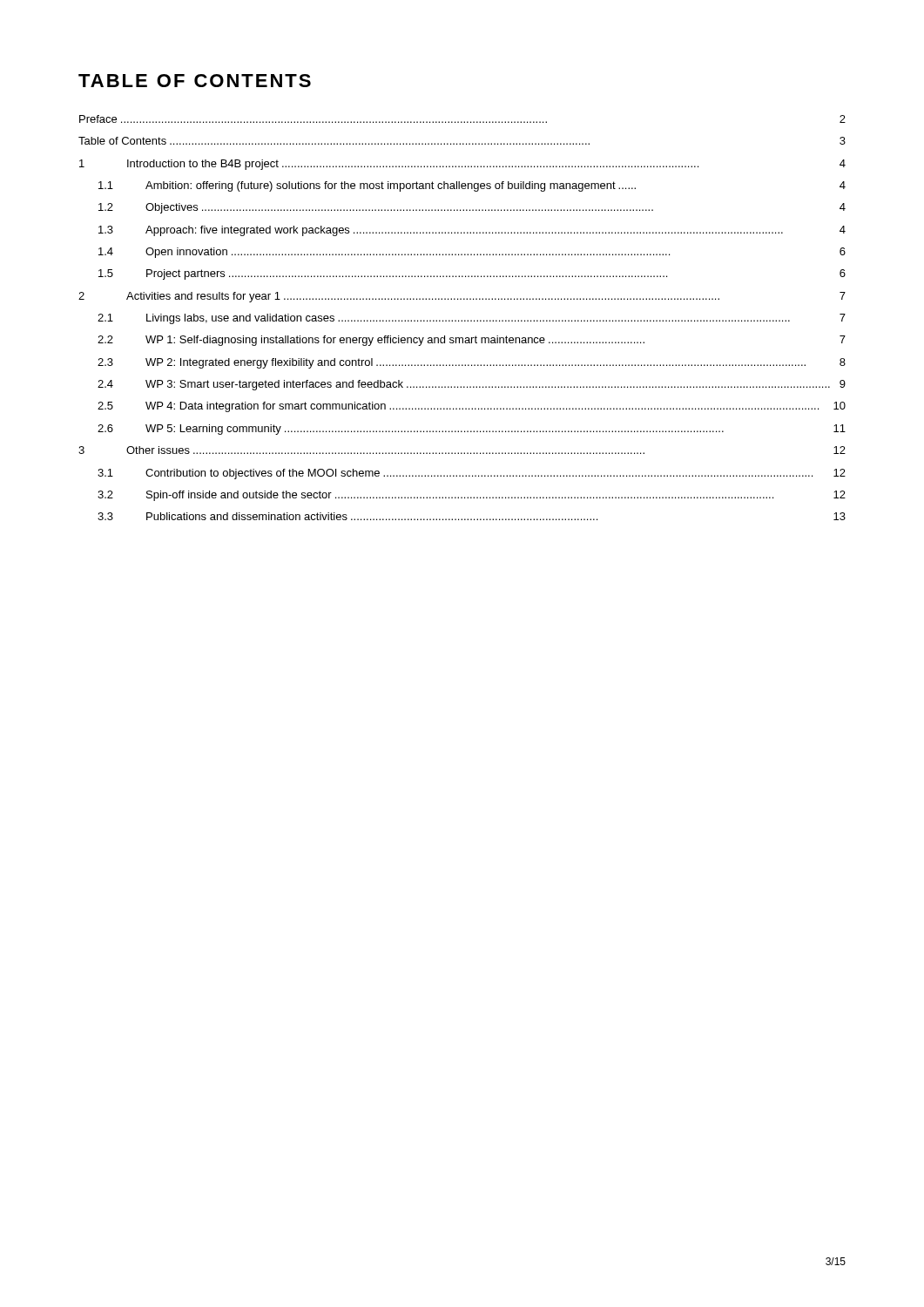Select the list item with the text "3 Other issues"
Screen dimensions: 1307x924
point(462,450)
